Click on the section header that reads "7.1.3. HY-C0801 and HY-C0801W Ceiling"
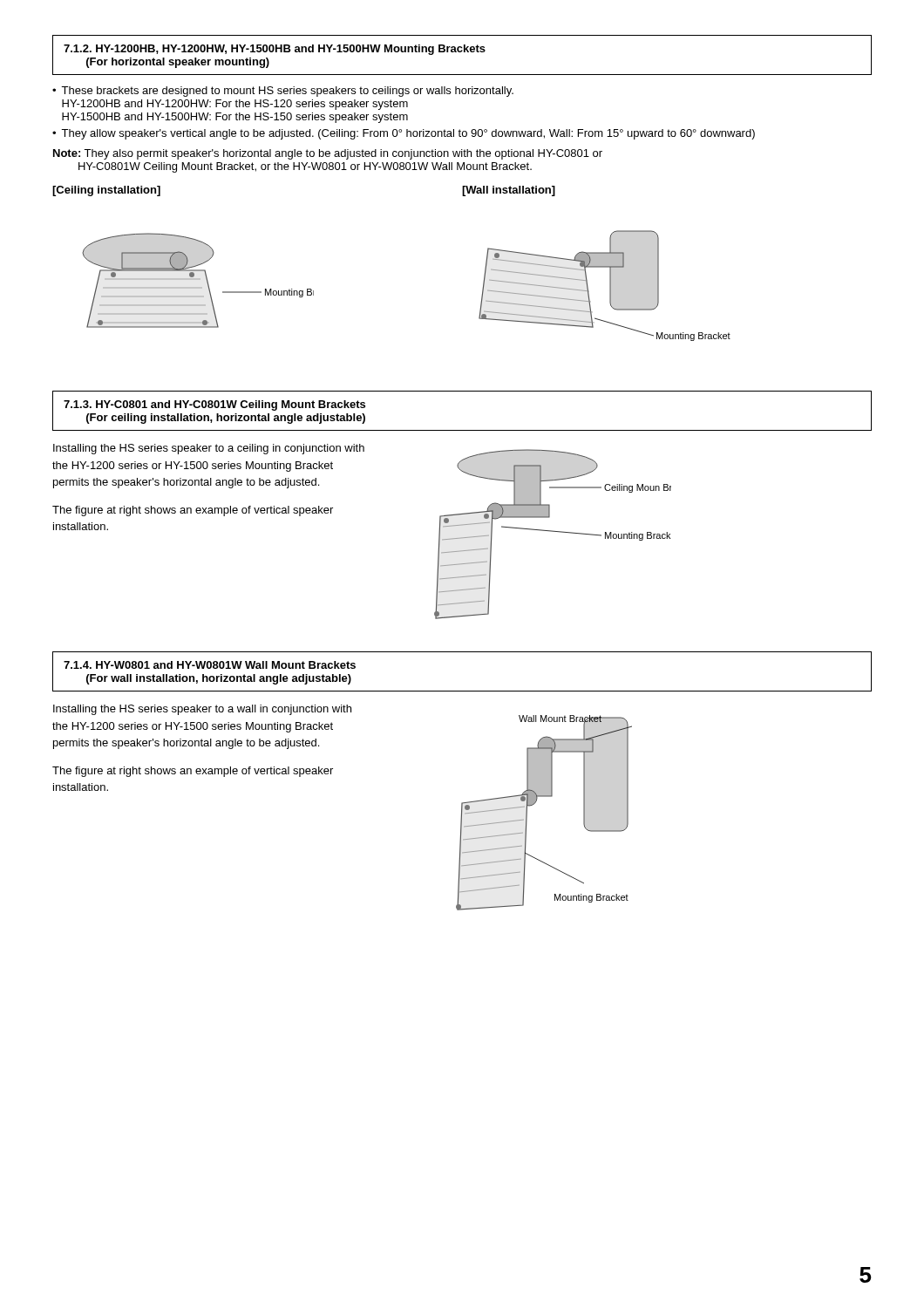Screen dimensions: 1308x924 pos(215,411)
